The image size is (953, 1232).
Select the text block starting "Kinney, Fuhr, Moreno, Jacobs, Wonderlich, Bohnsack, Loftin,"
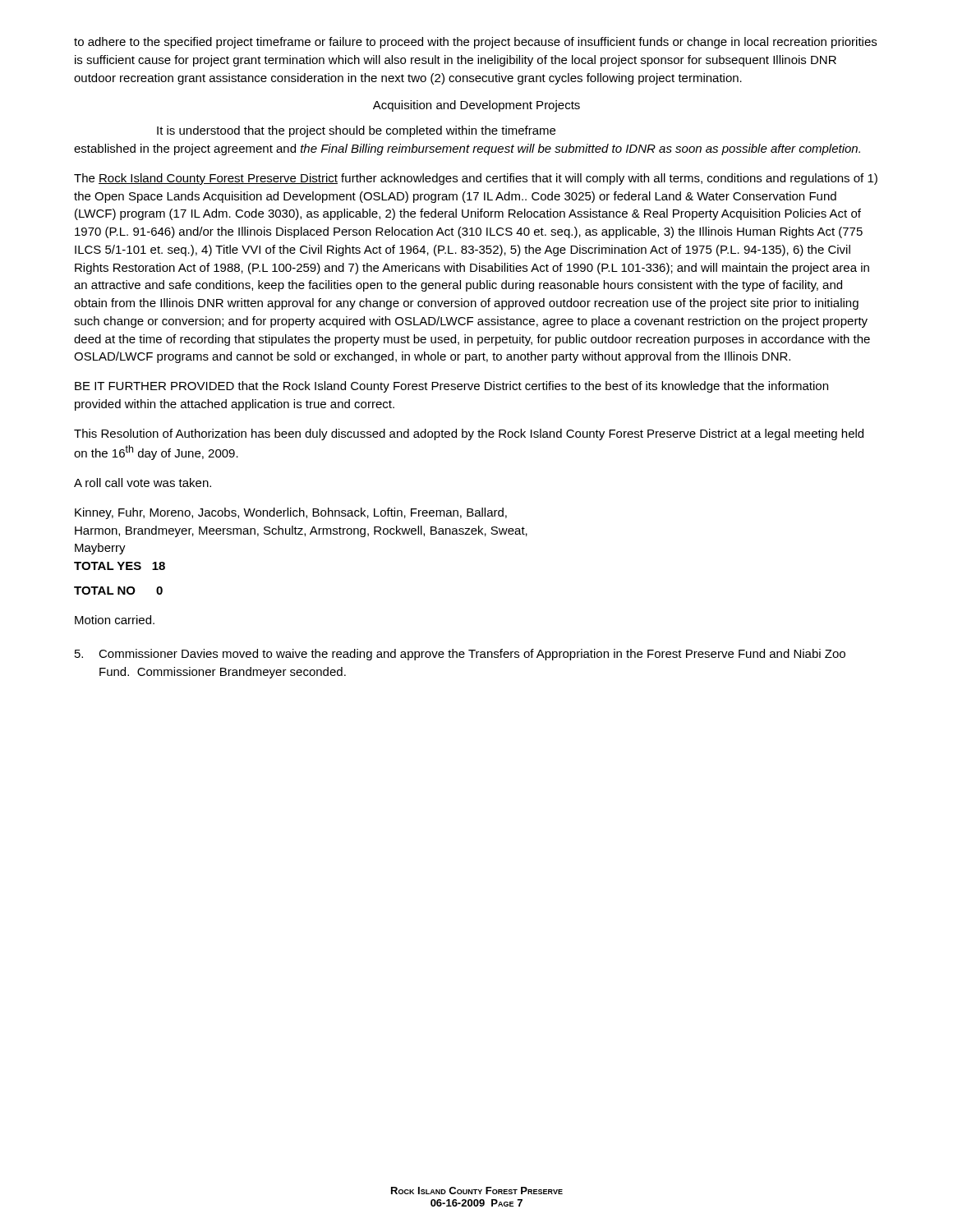301,539
